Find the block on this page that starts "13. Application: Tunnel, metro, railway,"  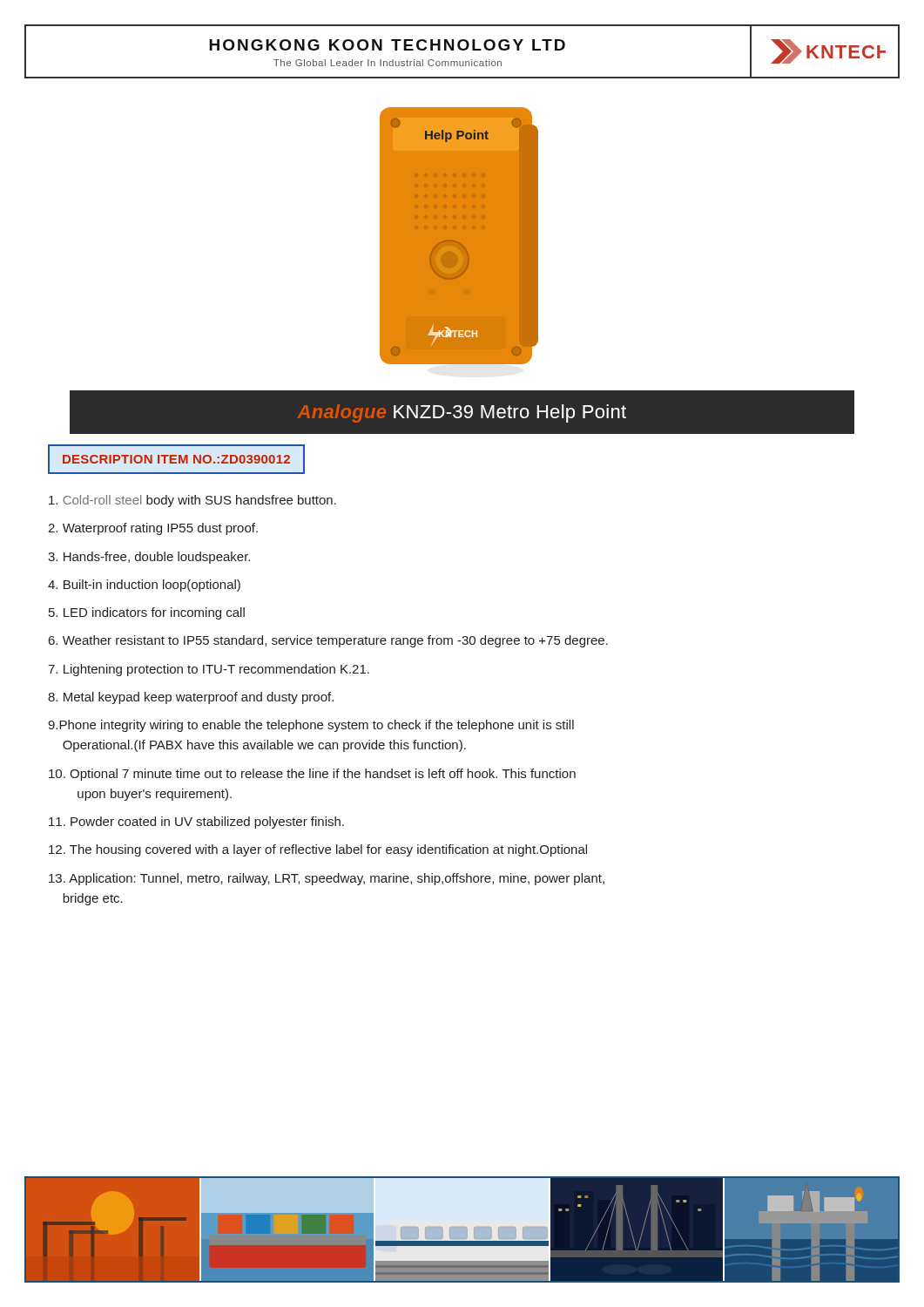327,888
